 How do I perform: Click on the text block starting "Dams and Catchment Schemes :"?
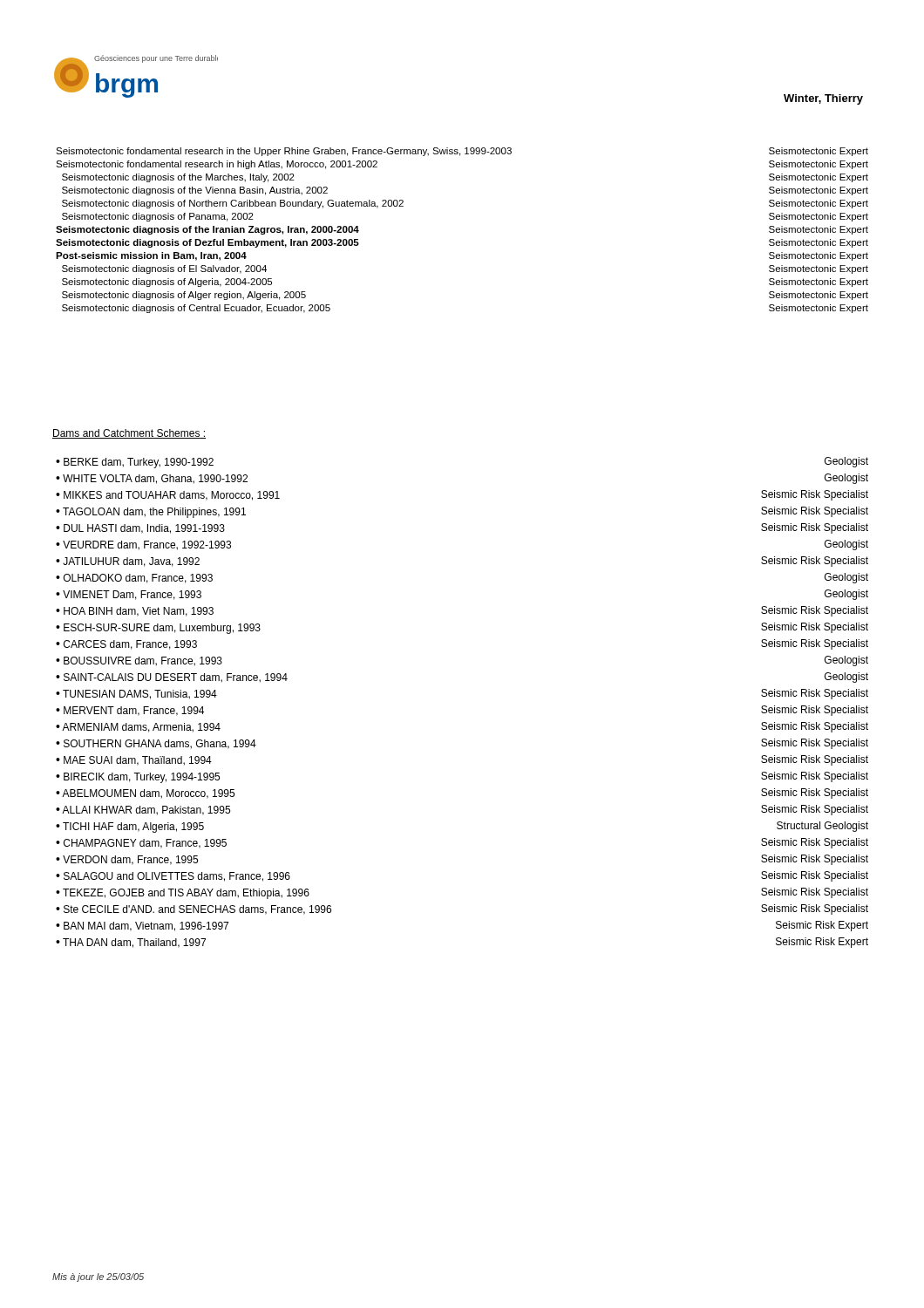pyautogui.click(x=129, y=433)
